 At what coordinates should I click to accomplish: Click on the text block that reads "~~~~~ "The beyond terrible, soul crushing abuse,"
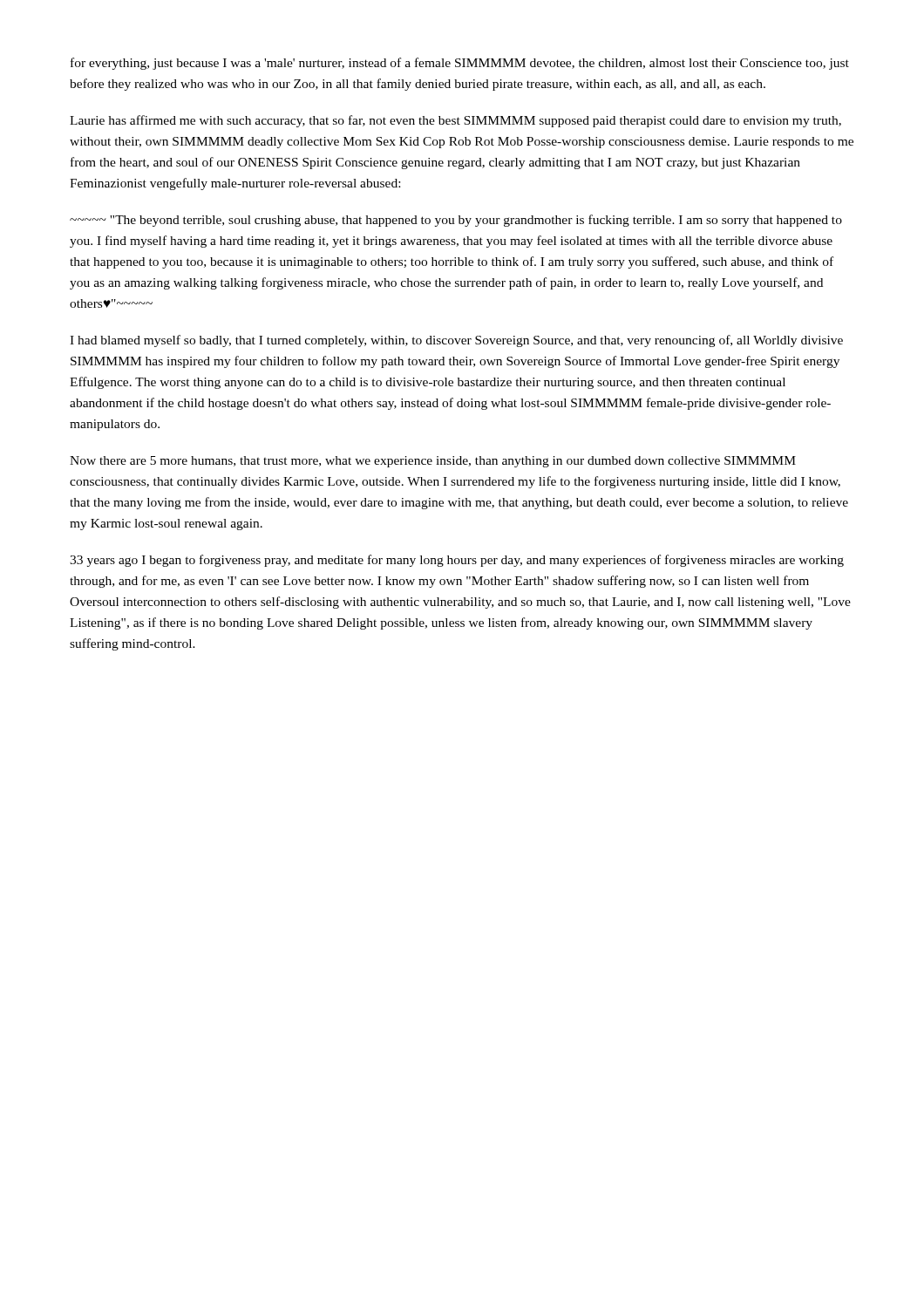[x=456, y=261]
